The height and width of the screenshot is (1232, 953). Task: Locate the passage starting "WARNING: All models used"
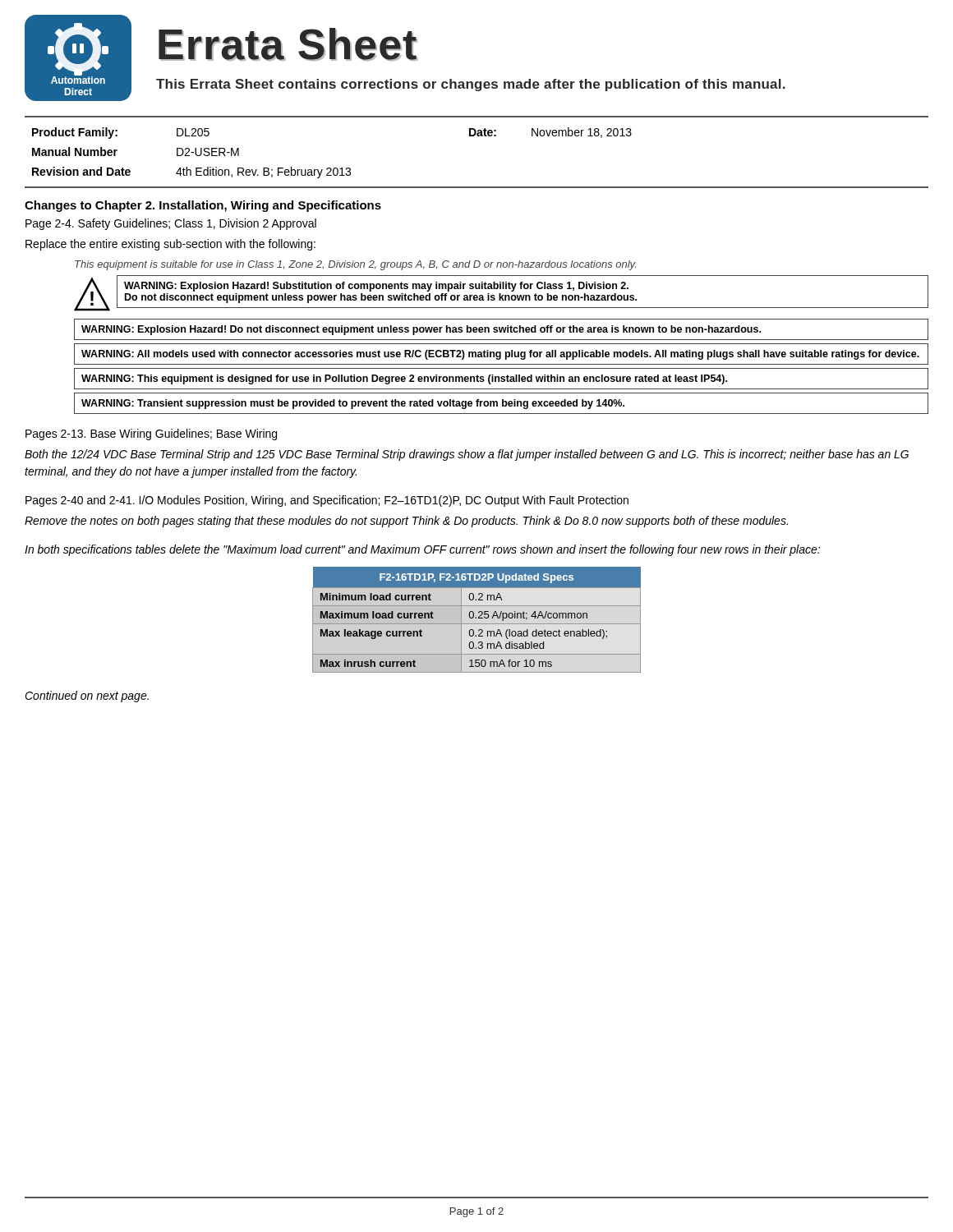tap(500, 354)
